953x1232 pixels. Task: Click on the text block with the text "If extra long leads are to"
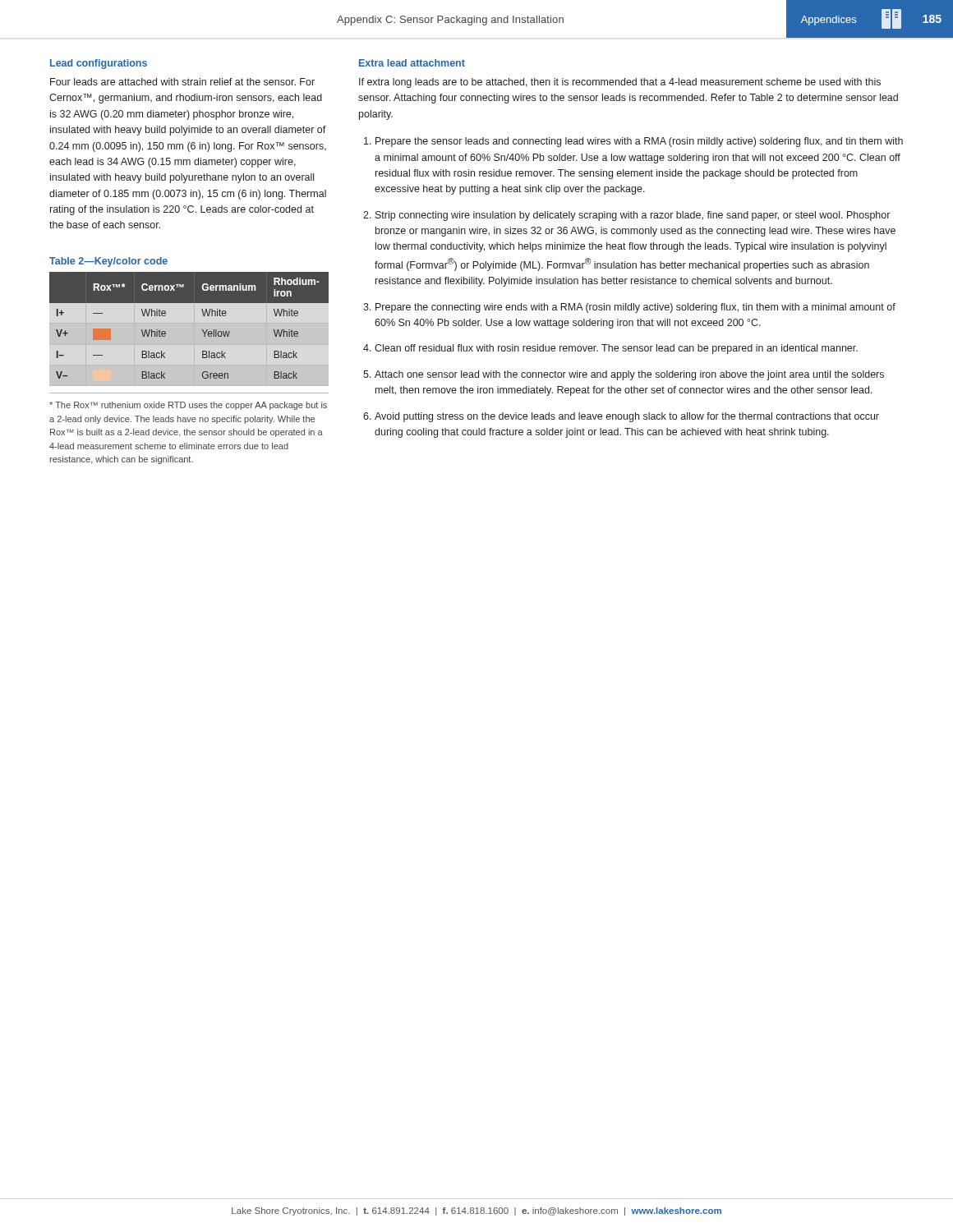(628, 98)
